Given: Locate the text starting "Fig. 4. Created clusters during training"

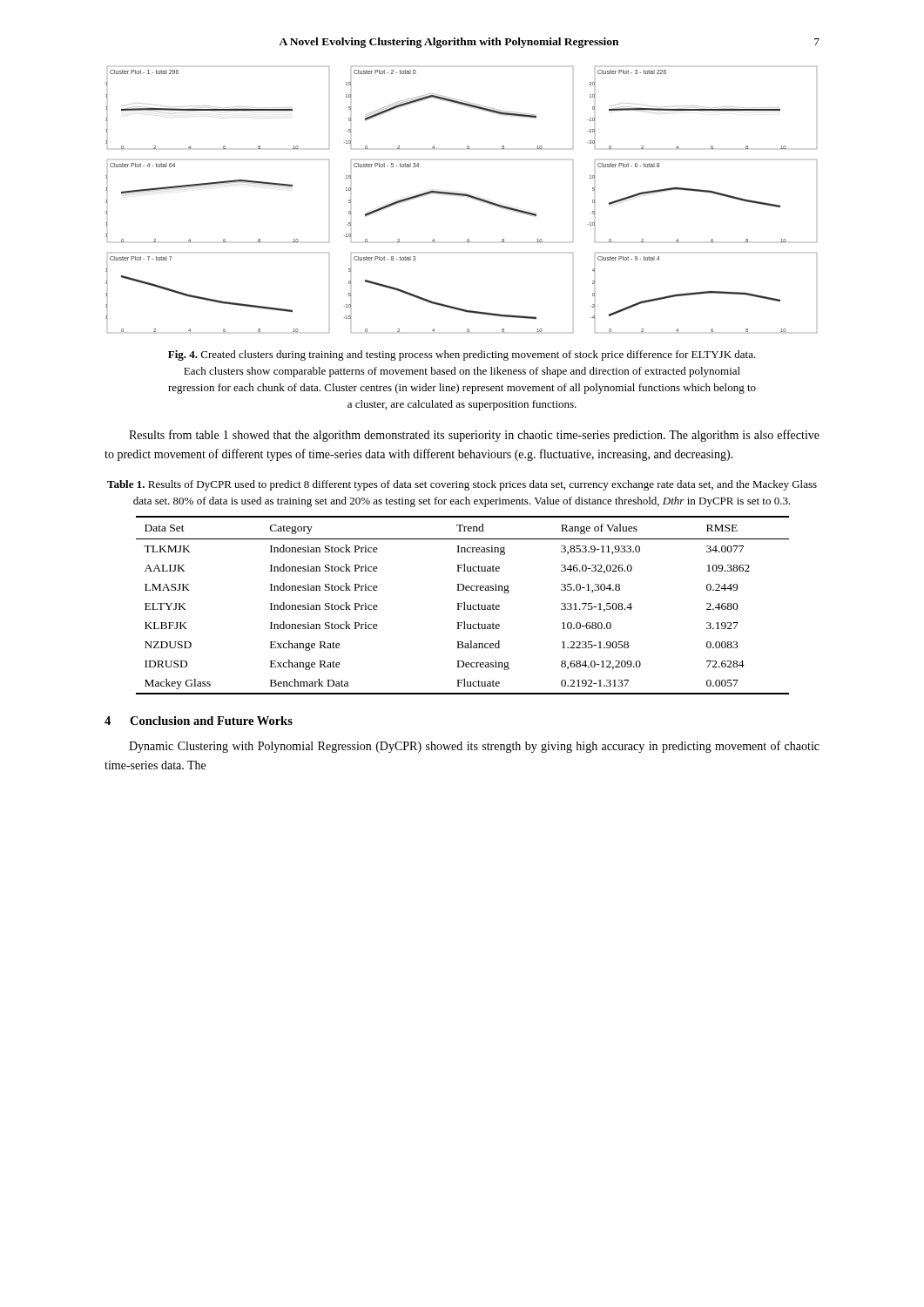Looking at the screenshot, I should [462, 379].
